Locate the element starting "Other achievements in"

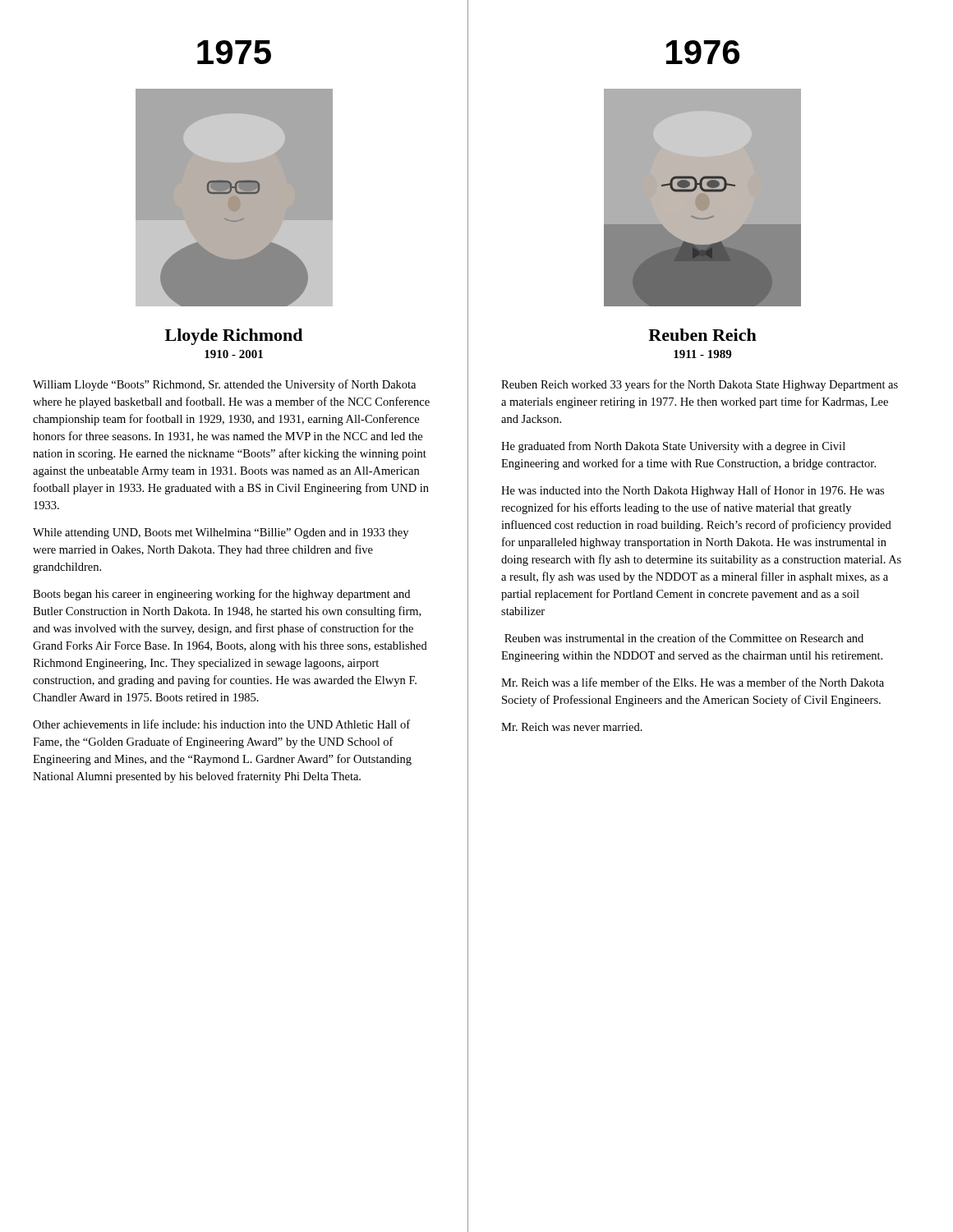click(x=224, y=751)
